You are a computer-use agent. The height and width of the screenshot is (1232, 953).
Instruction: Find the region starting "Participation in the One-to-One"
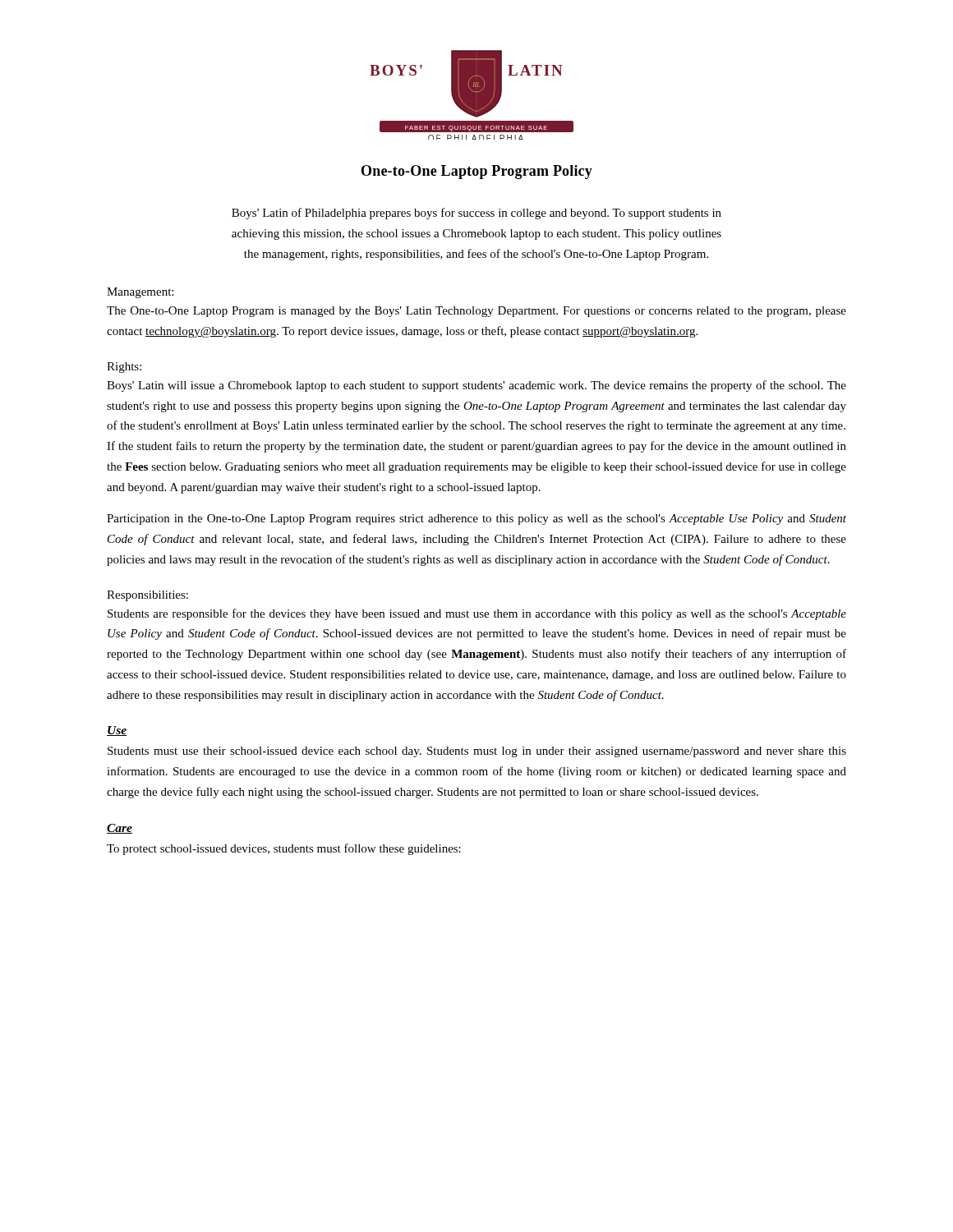point(476,539)
